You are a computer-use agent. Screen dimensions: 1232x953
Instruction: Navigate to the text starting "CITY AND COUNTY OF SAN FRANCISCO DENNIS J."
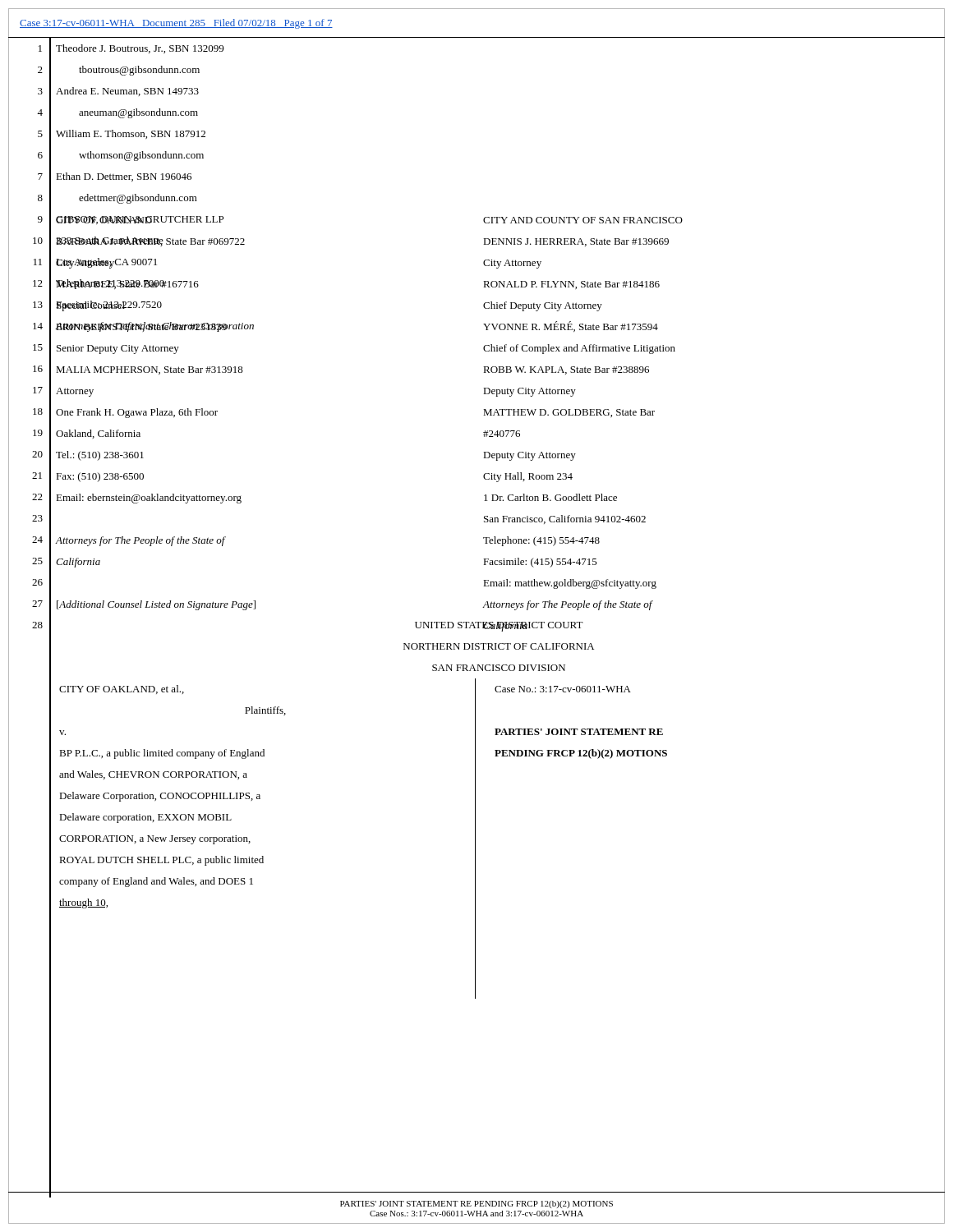[x=583, y=220]
